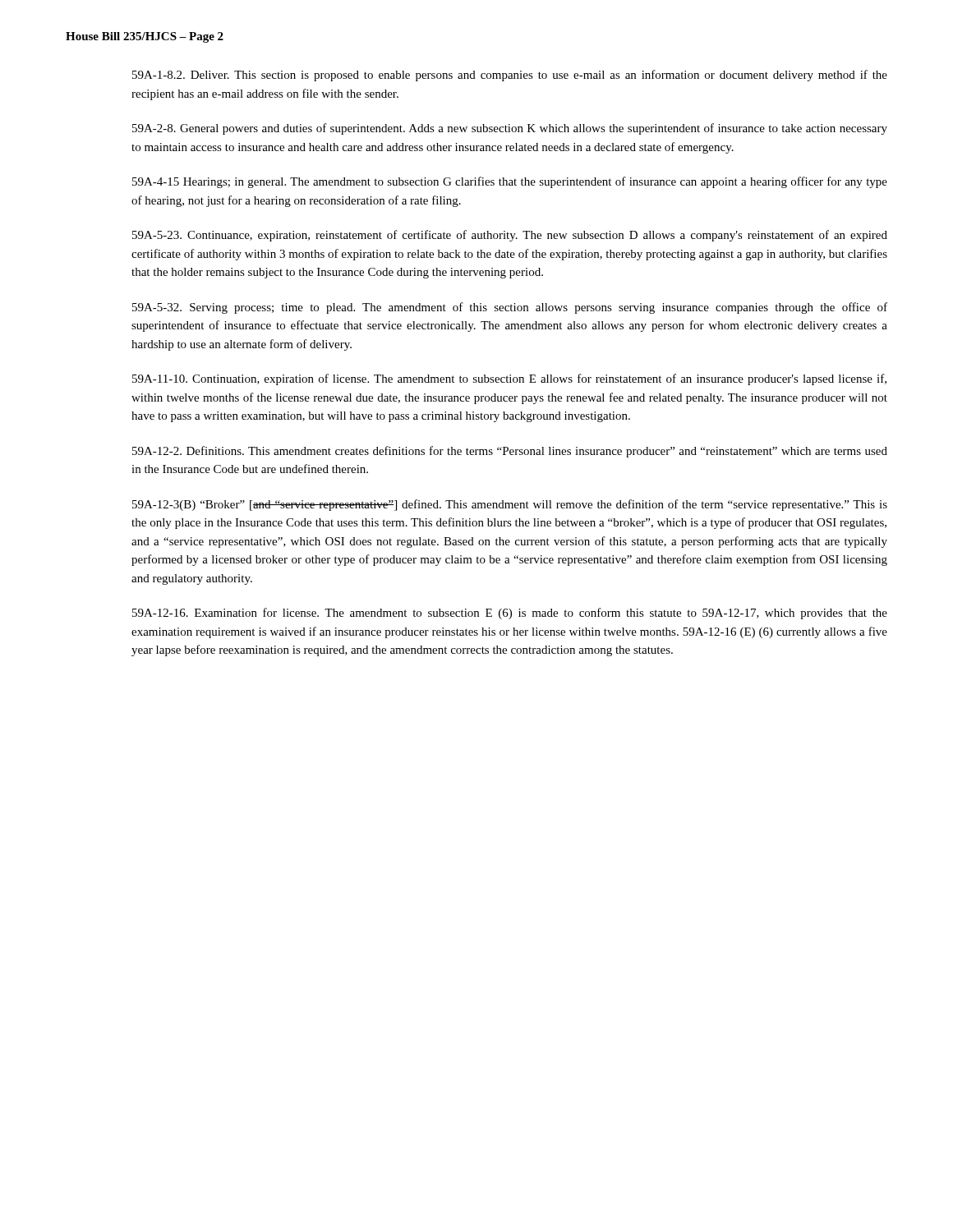
Task: Select the element starting "59A-12-3(B) “Broker” [and “service representative”]"
Action: coord(509,541)
